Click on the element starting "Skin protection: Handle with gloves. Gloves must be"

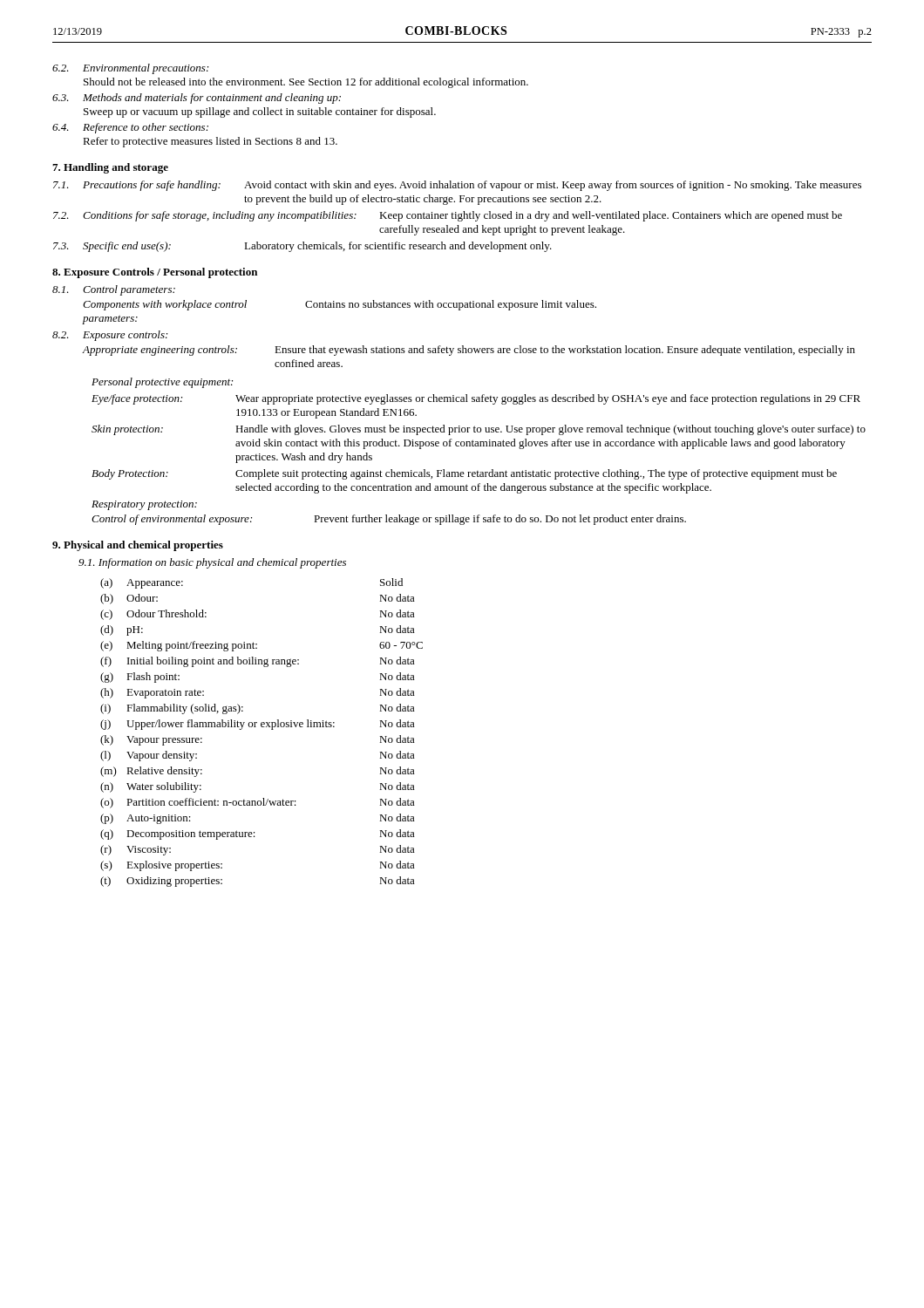coord(482,443)
